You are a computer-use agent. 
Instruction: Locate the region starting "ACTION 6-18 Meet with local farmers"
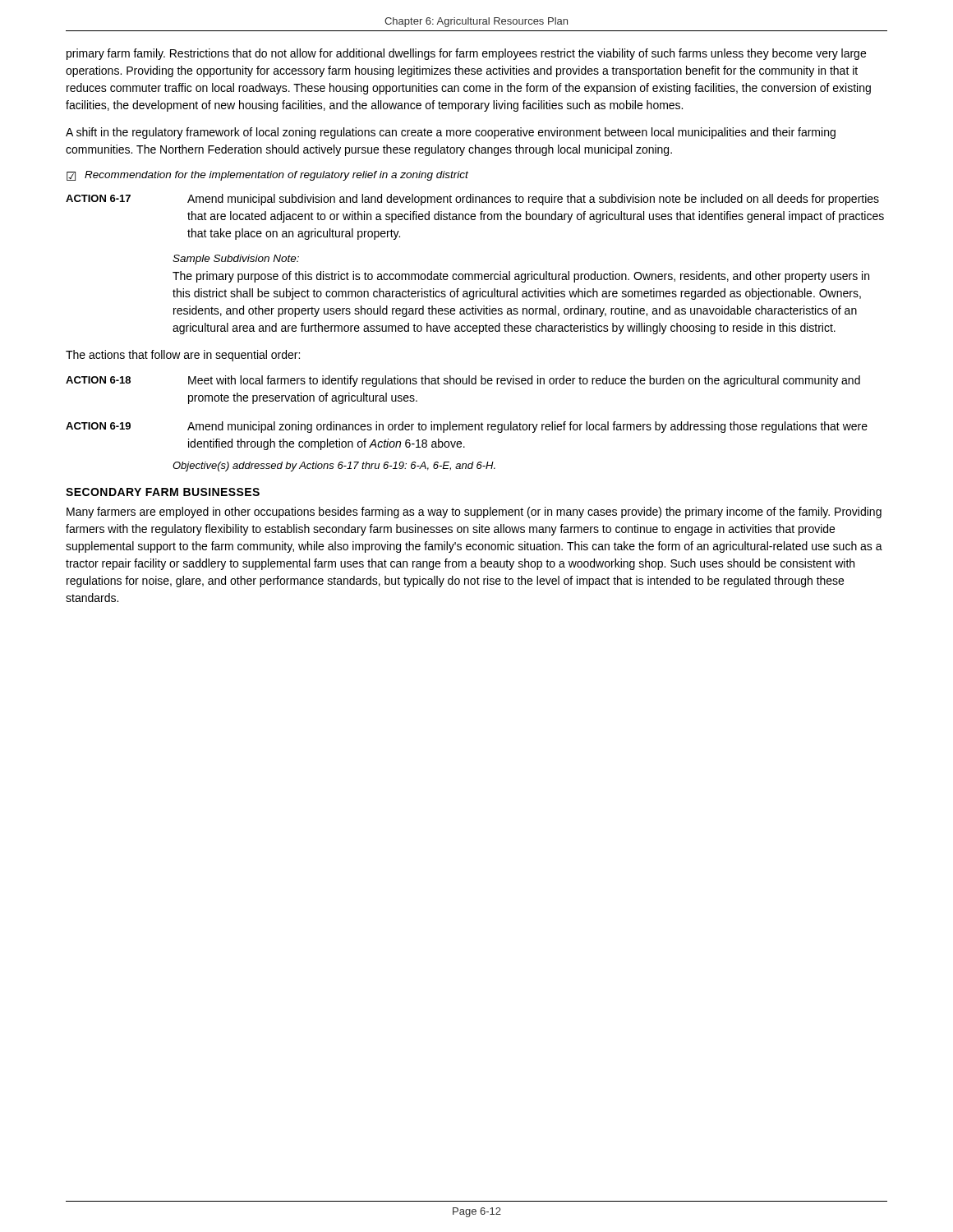pyautogui.click(x=476, y=389)
